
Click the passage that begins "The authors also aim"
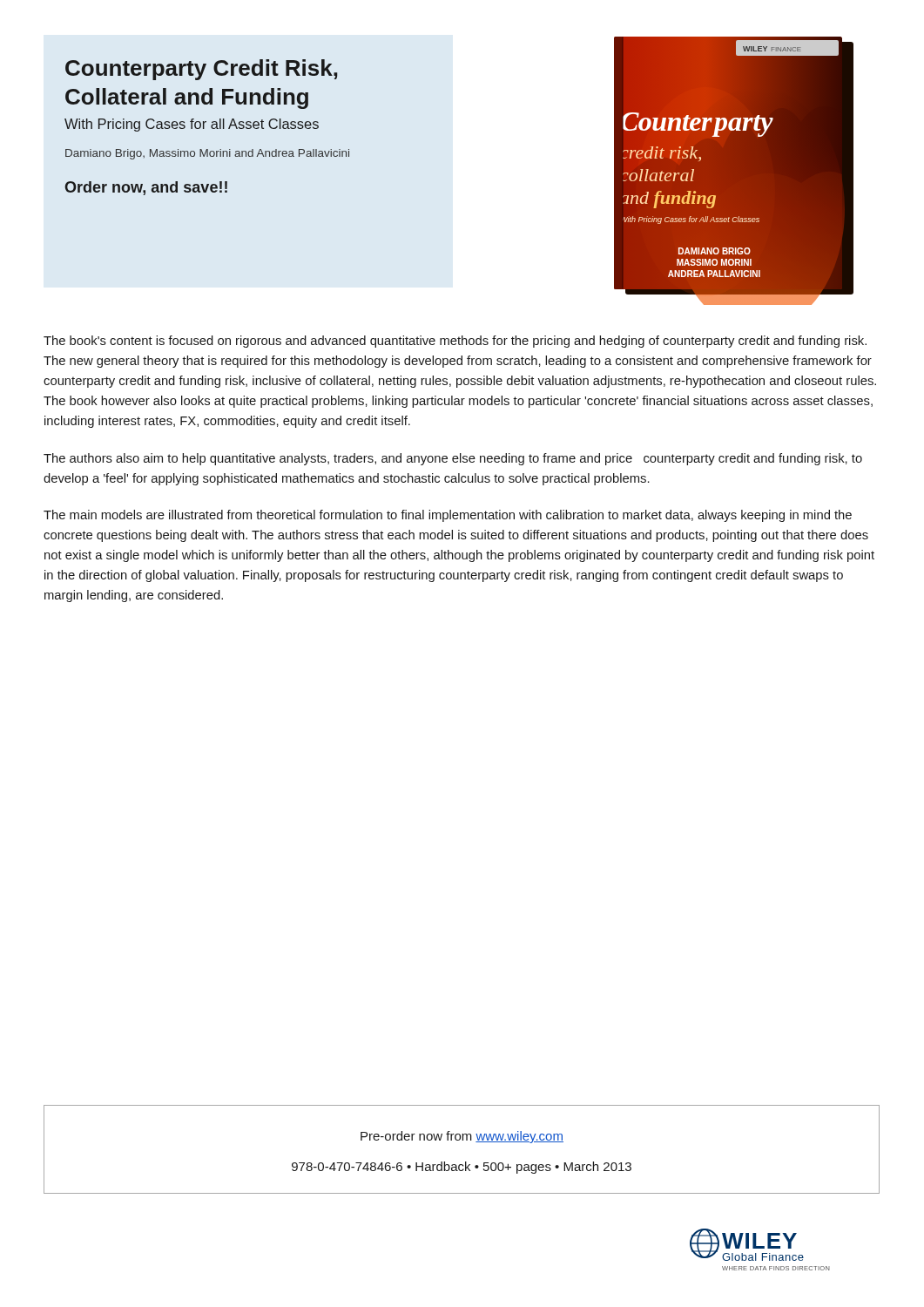[462, 468]
